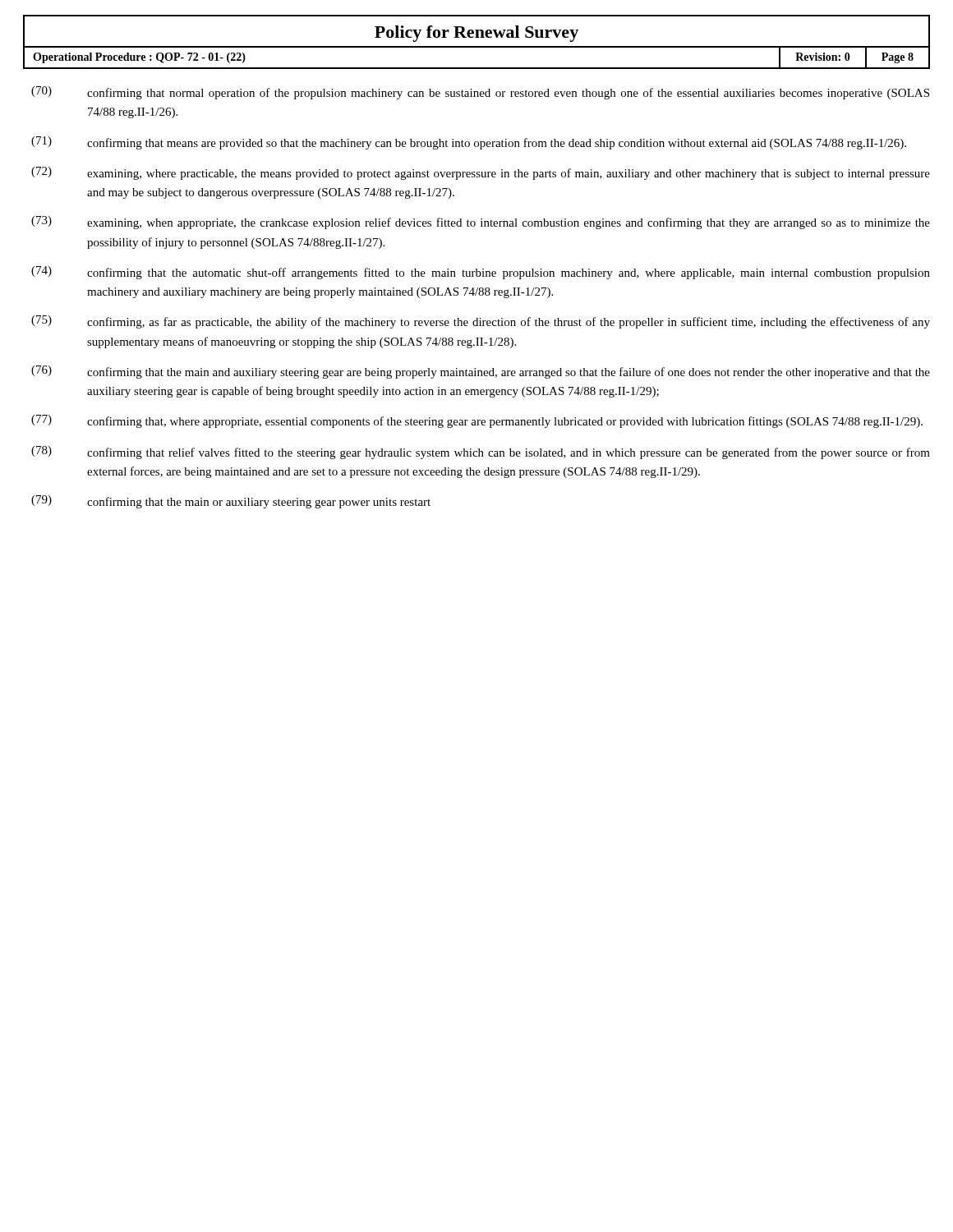Find the block on this page that starts "(71) confirming that means are"
The height and width of the screenshot is (1232, 953).
[x=476, y=143]
